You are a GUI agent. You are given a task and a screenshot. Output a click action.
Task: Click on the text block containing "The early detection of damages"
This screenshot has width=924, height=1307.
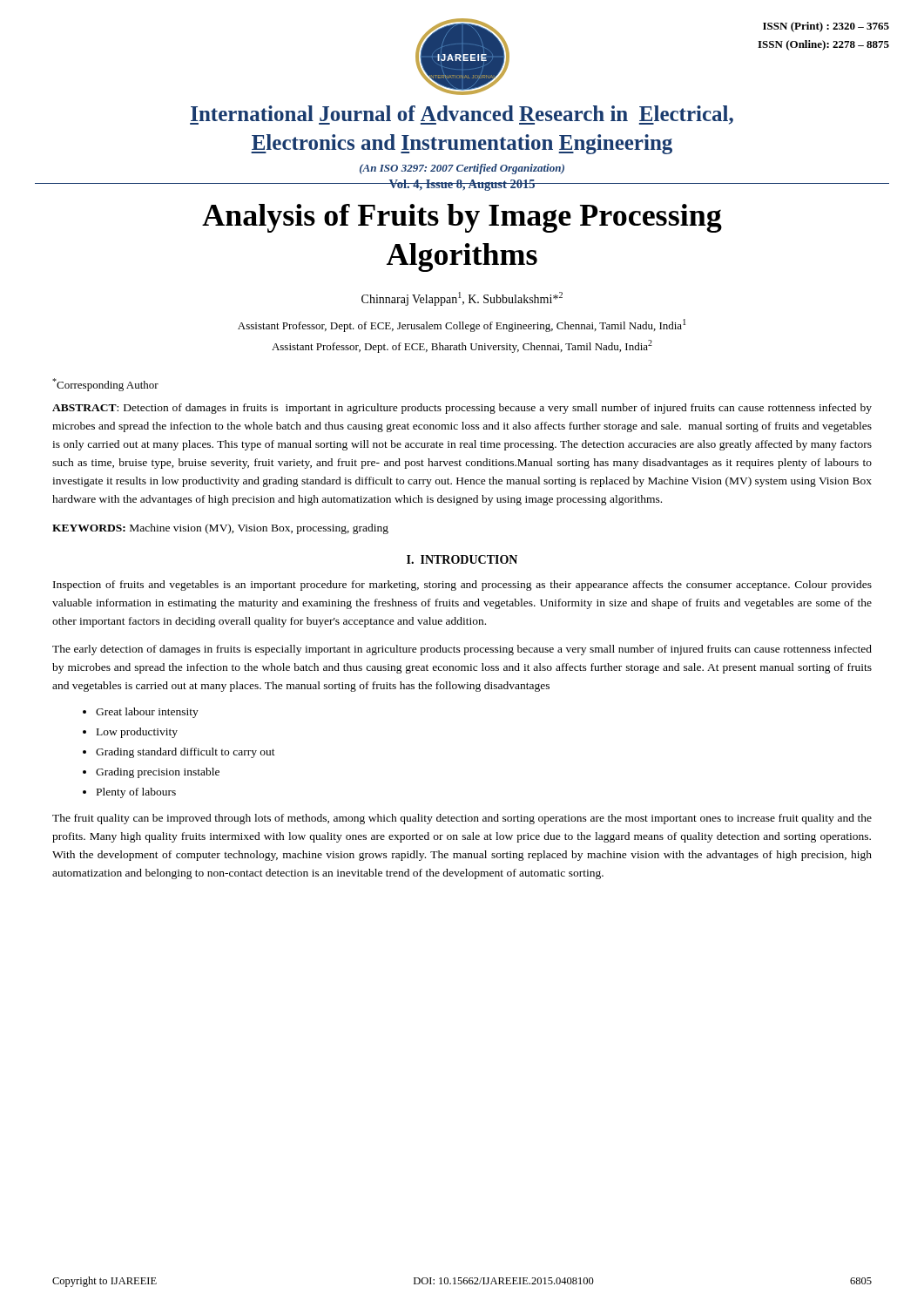pos(462,667)
